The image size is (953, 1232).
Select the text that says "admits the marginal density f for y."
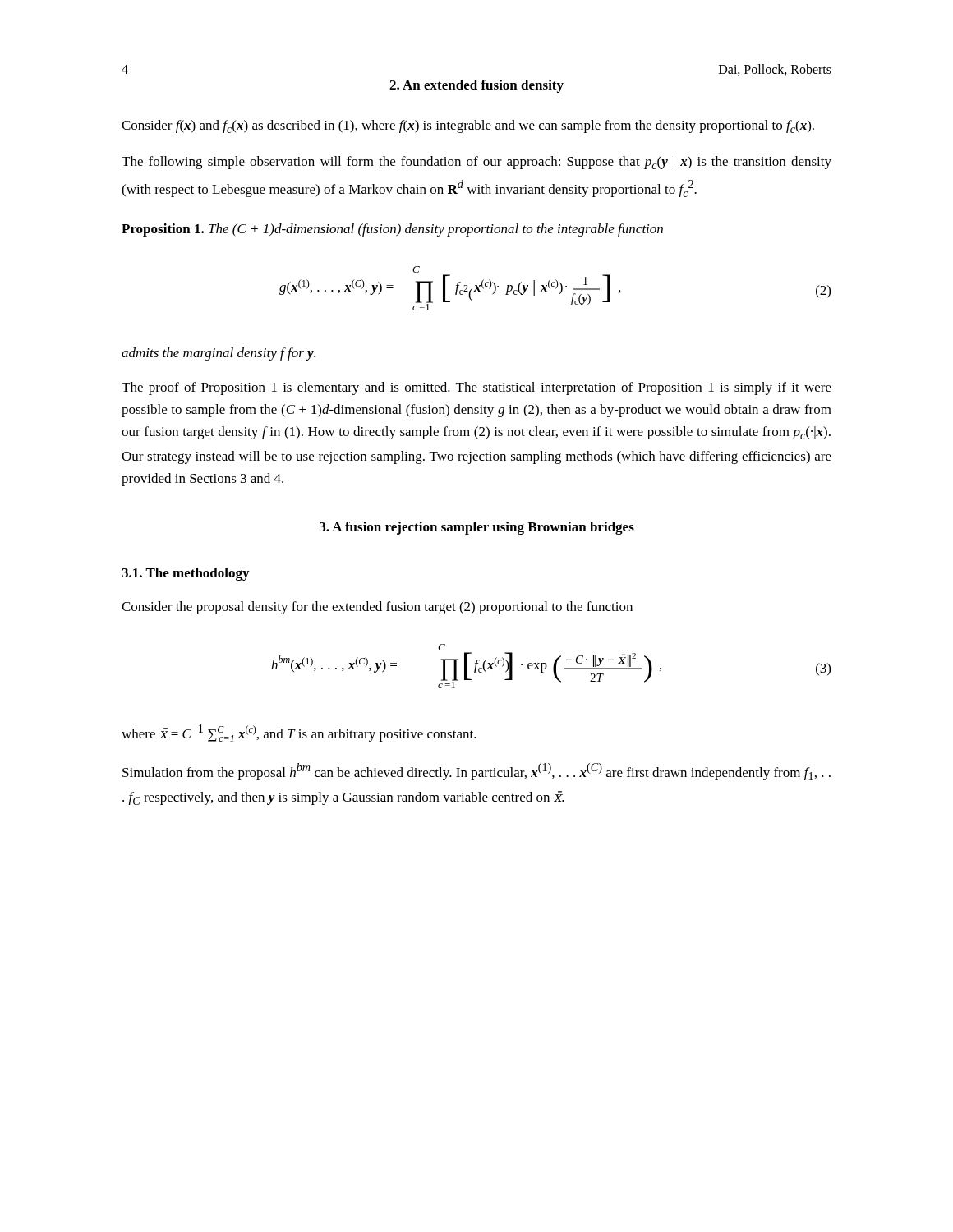(x=219, y=353)
